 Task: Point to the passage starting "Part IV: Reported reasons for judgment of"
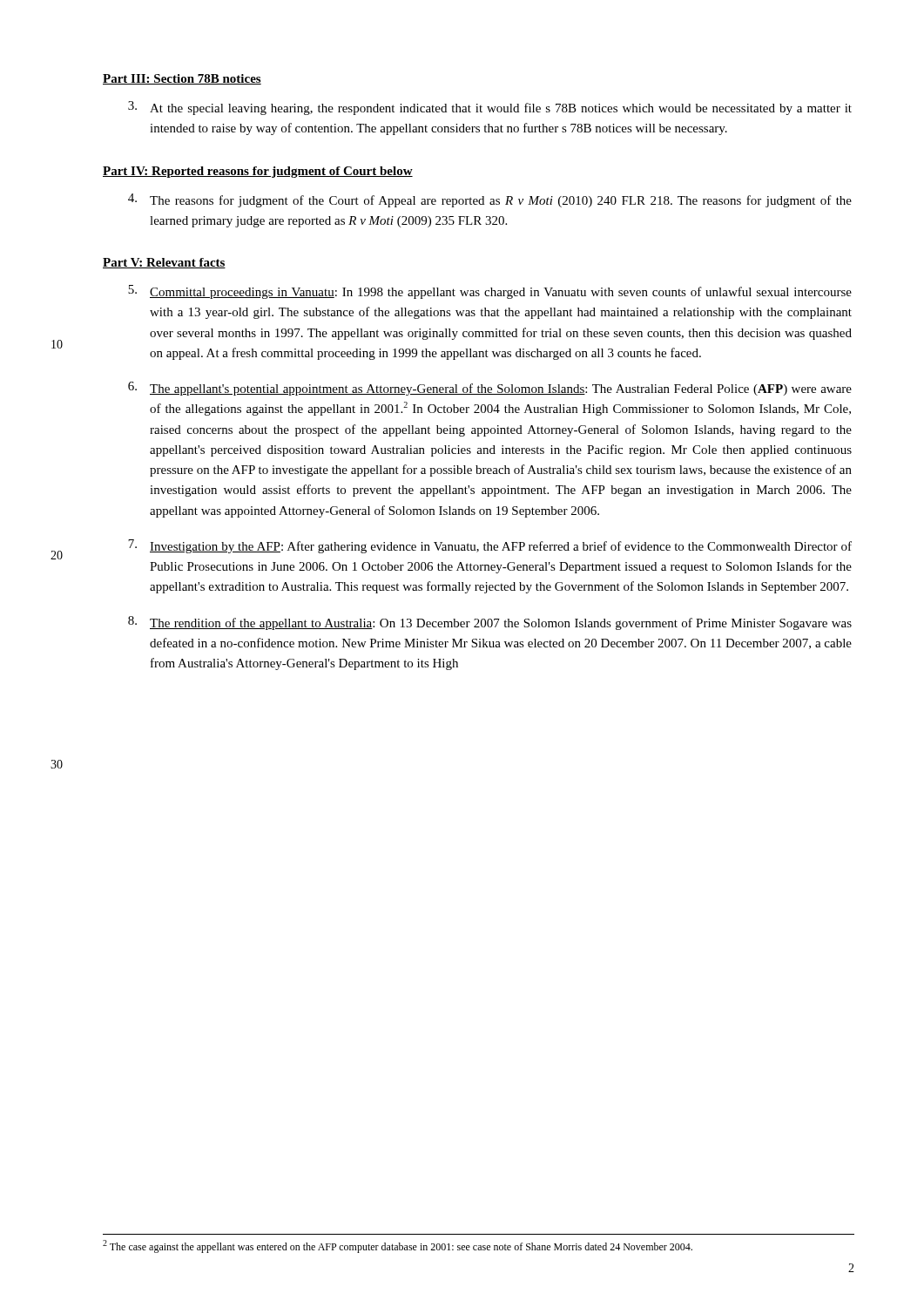[258, 170]
